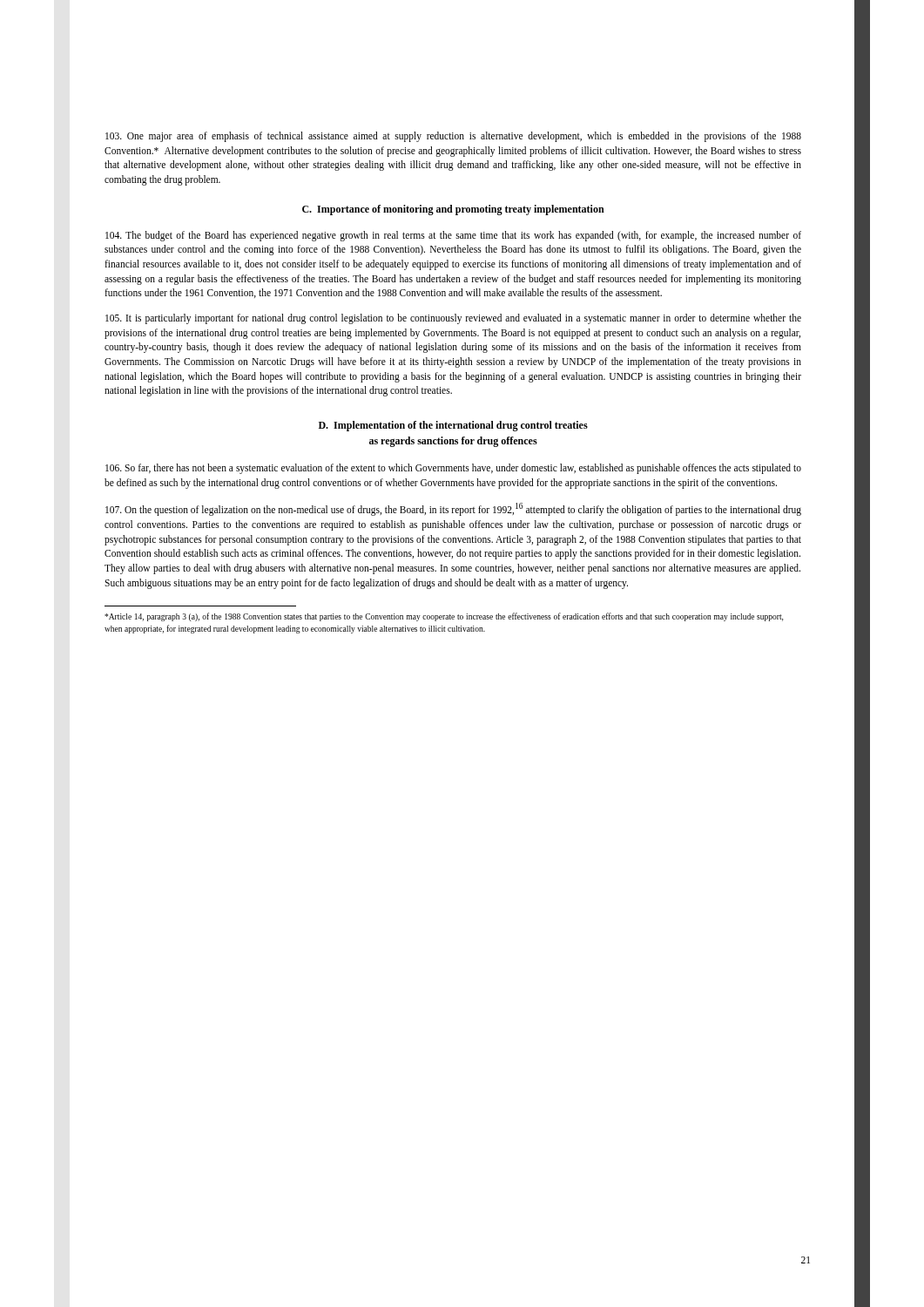Image resolution: width=924 pixels, height=1307 pixels.
Task: Find the text block starting "D. Implementation of the international drug control treatiesas"
Action: pos(453,433)
